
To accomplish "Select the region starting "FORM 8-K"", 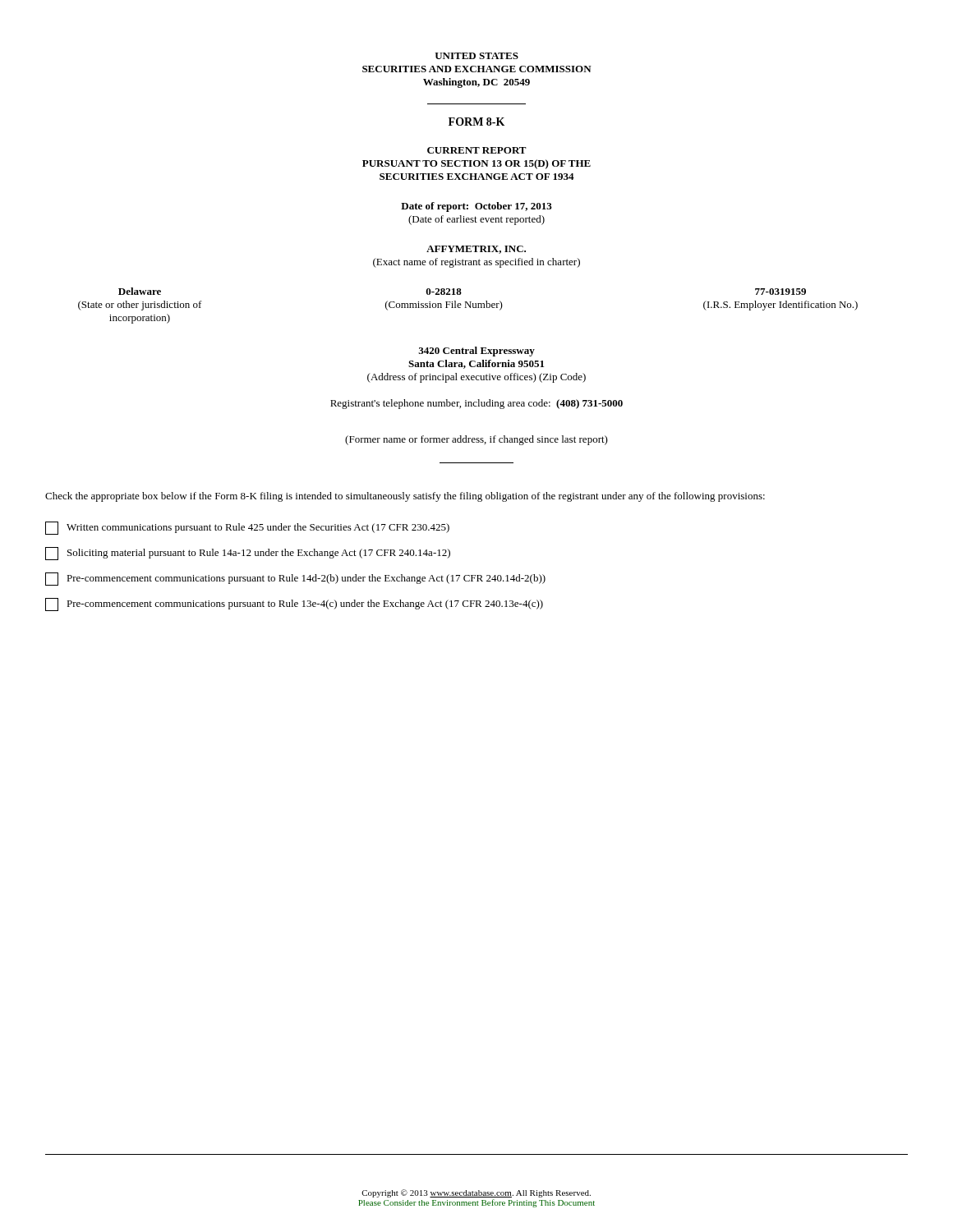I will (x=476, y=122).
